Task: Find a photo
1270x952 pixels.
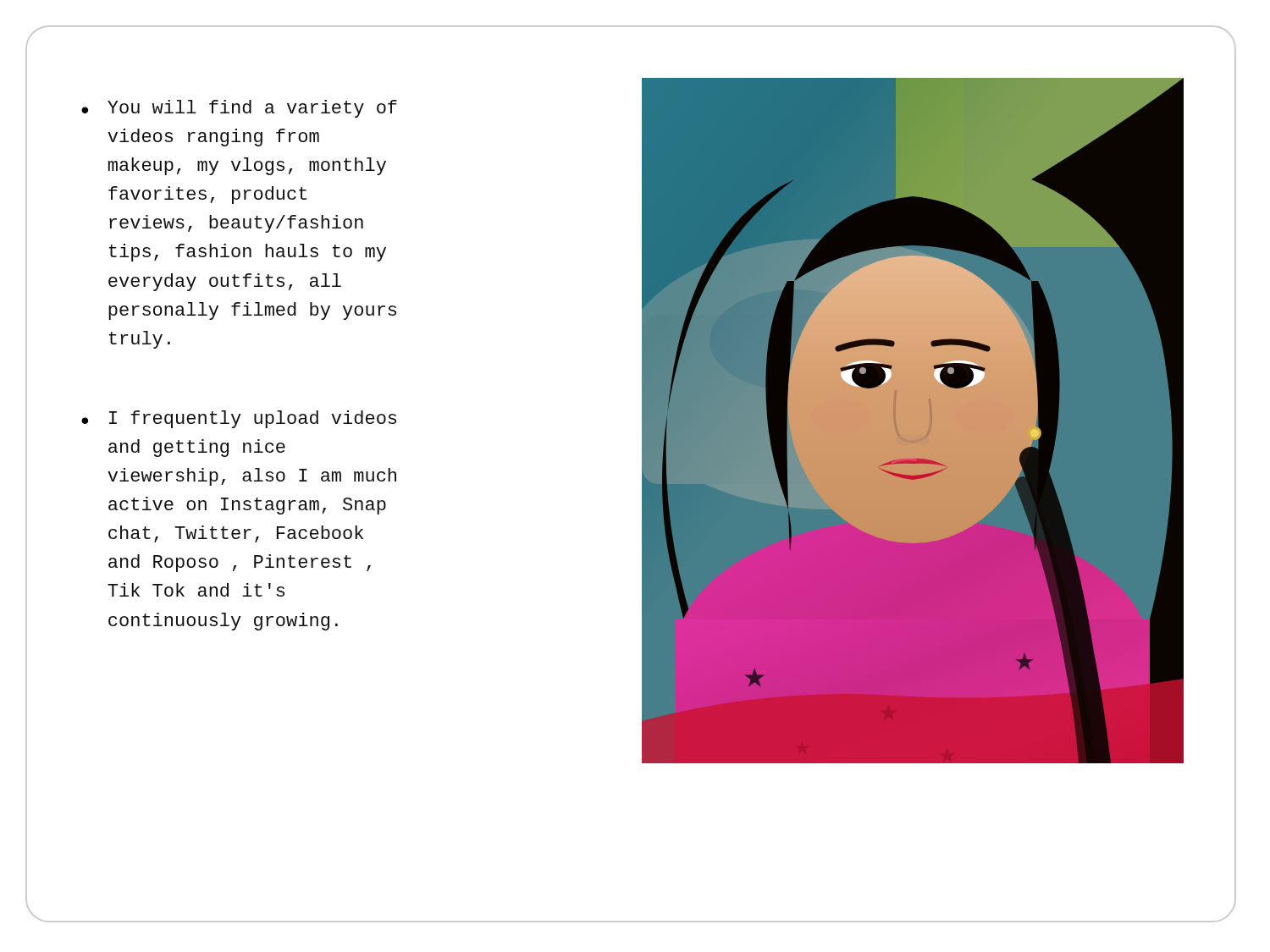Action: click(913, 421)
